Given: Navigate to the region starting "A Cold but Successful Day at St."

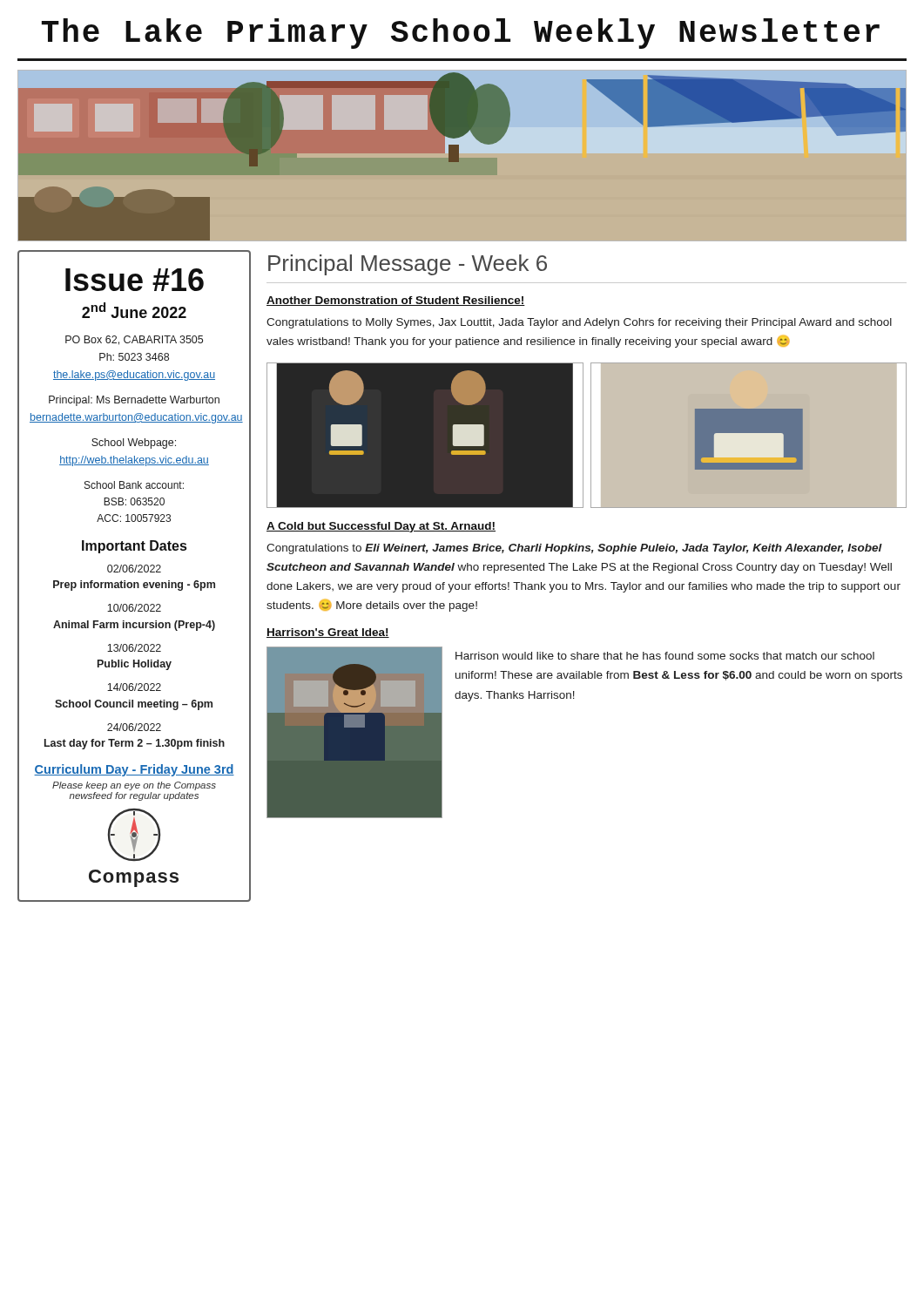Looking at the screenshot, I should (381, 525).
